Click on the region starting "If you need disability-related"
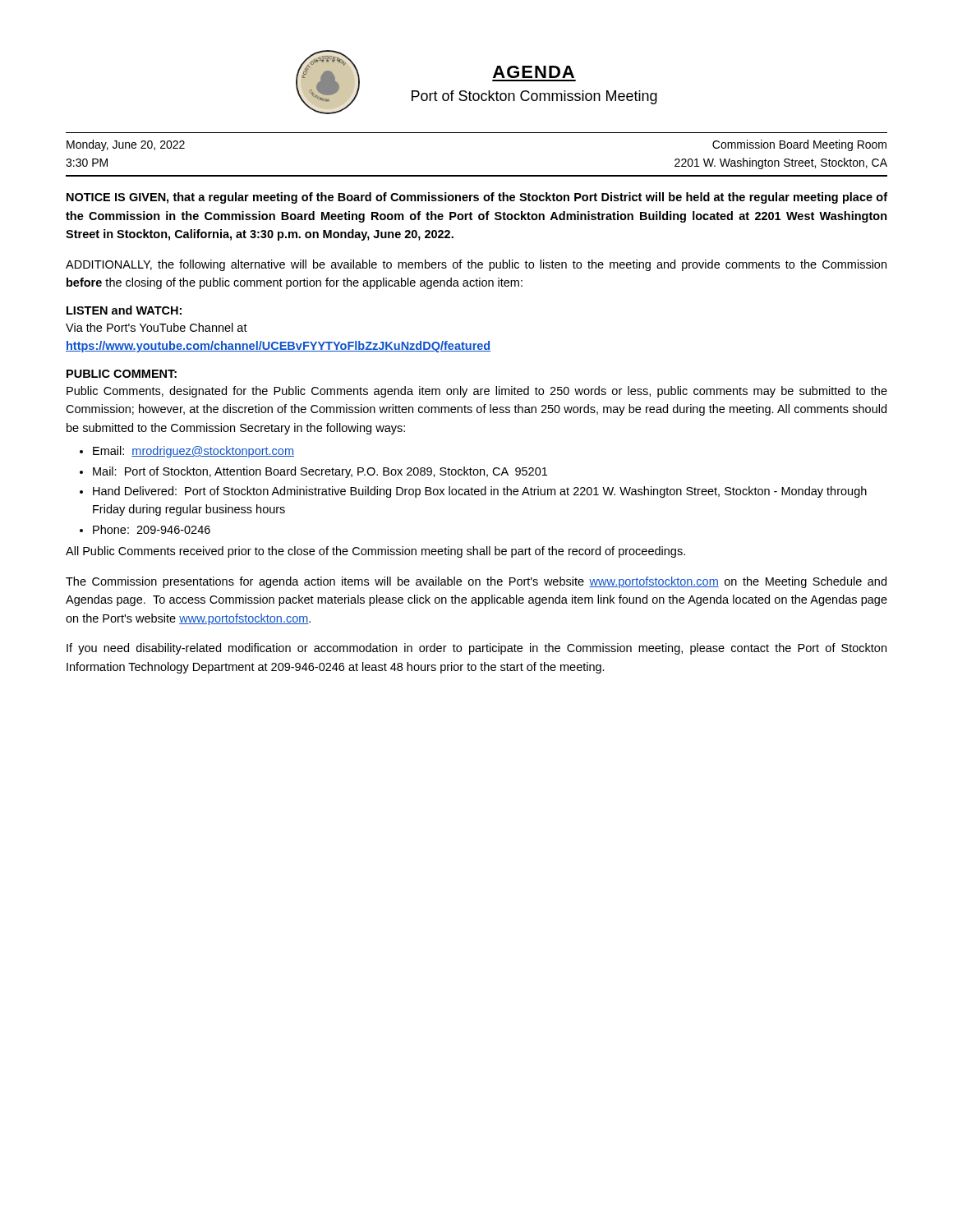953x1232 pixels. tap(476, 658)
